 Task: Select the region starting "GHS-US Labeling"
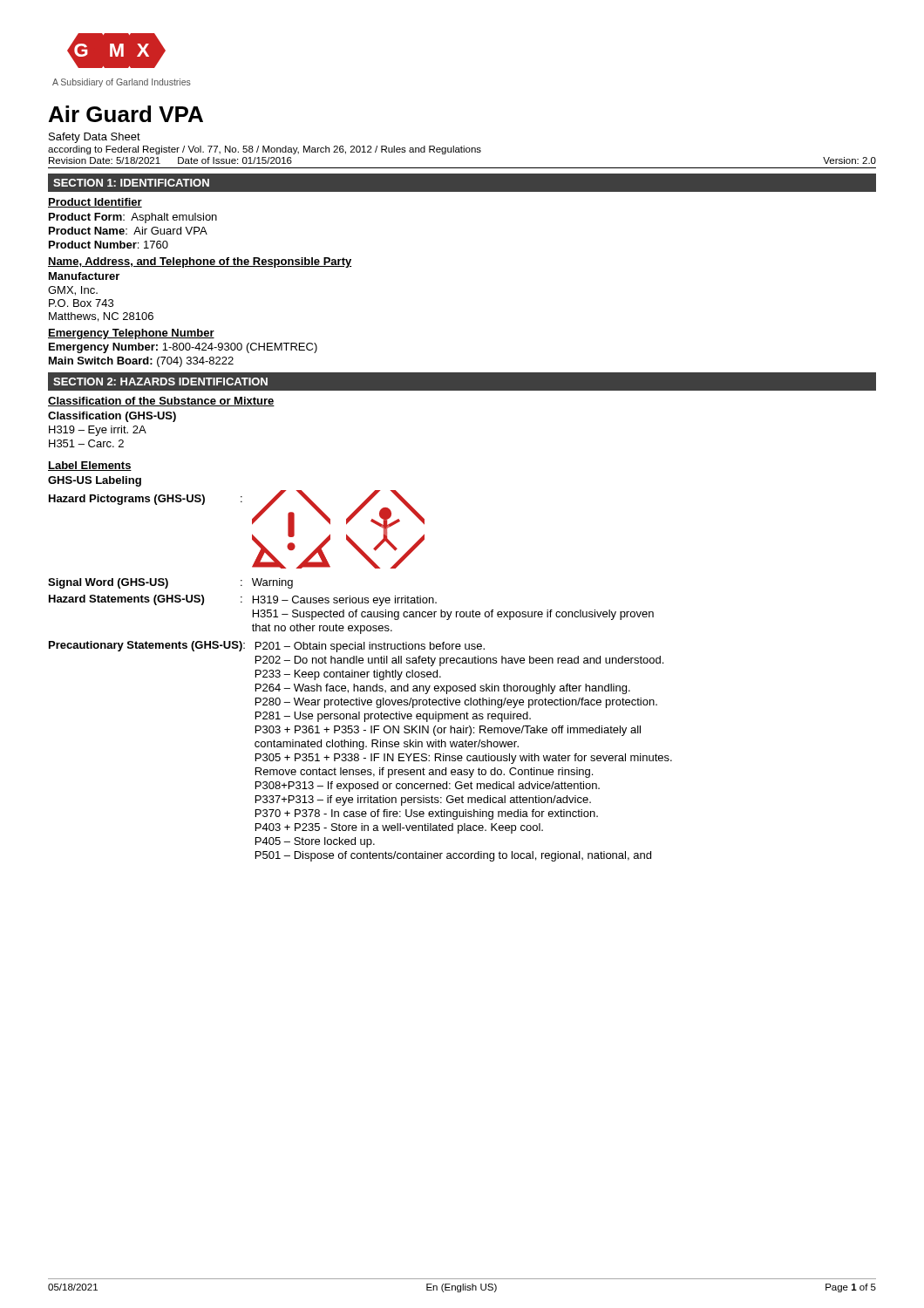coord(95,480)
